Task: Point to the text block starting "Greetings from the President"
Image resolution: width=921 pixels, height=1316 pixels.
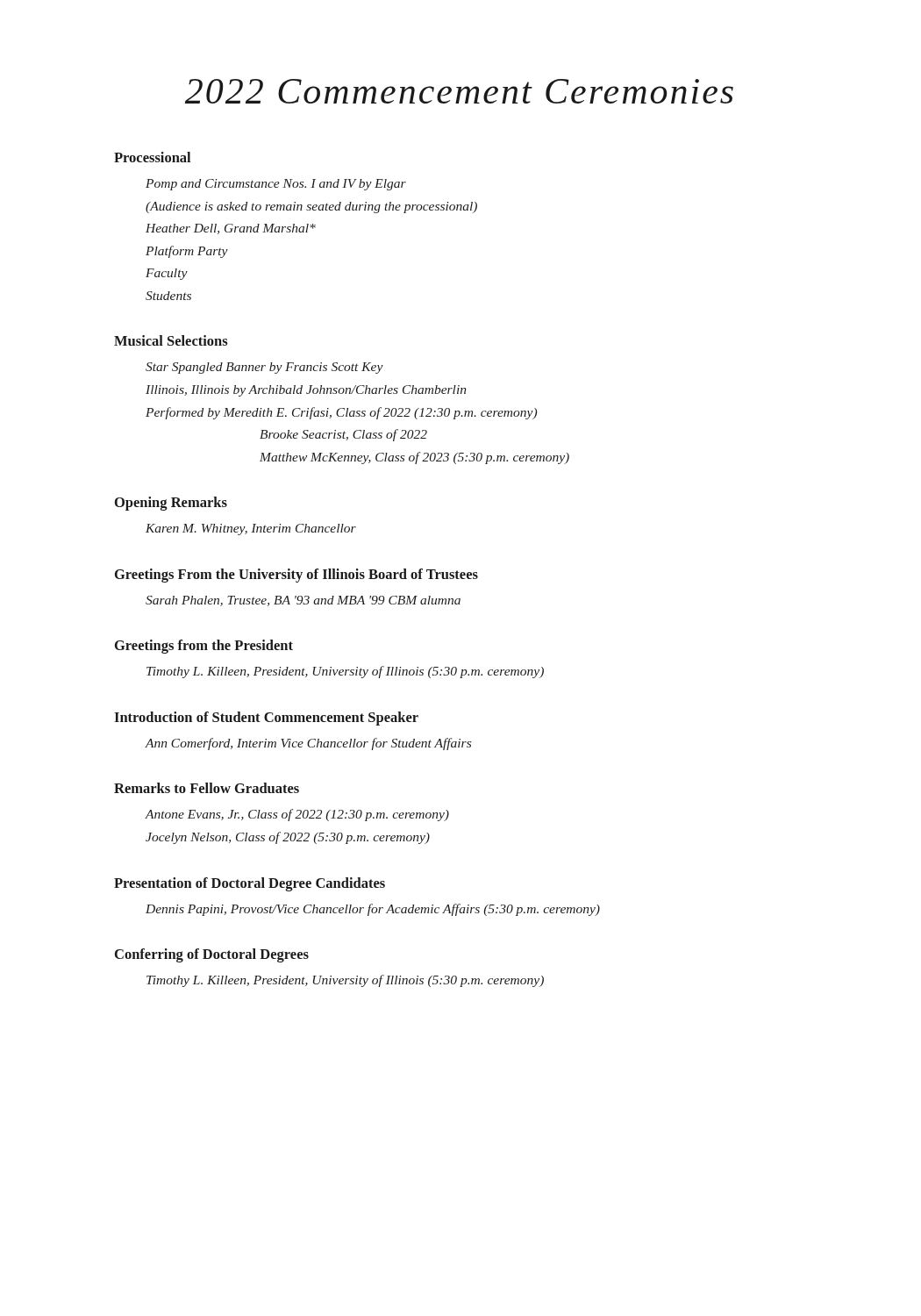Action: point(203,646)
